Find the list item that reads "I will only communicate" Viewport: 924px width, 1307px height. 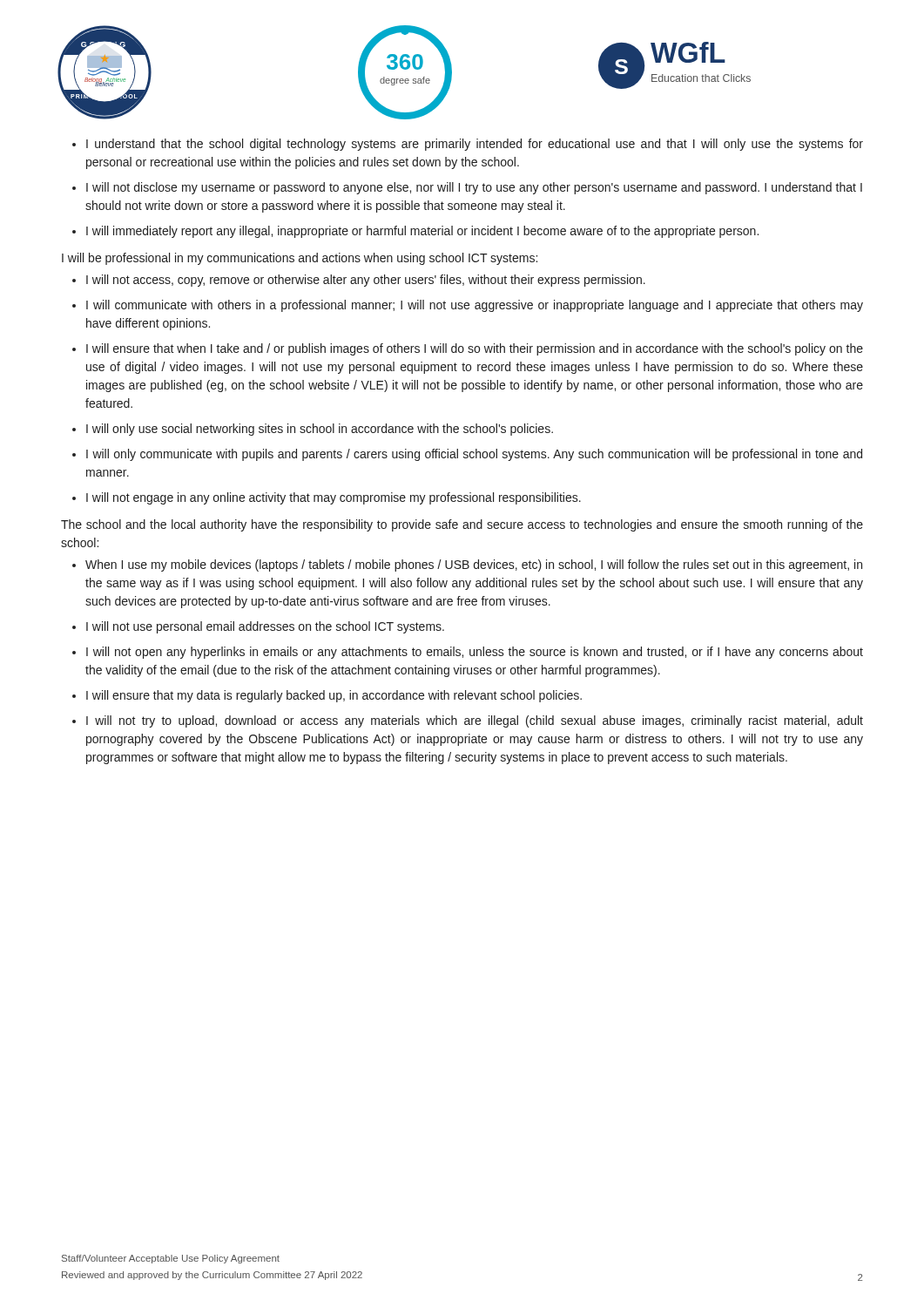474,463
